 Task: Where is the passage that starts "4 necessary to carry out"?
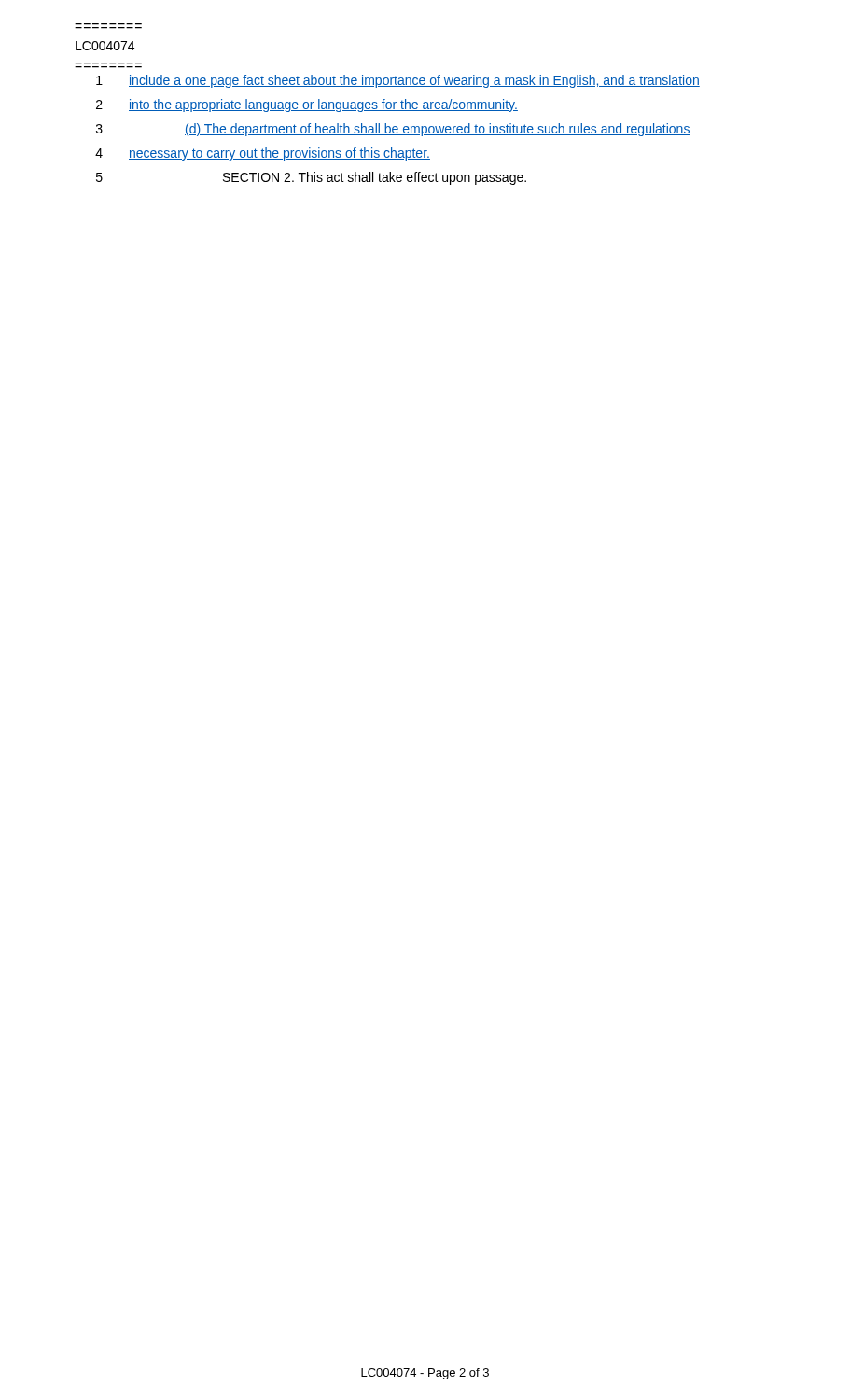[252, 153]
